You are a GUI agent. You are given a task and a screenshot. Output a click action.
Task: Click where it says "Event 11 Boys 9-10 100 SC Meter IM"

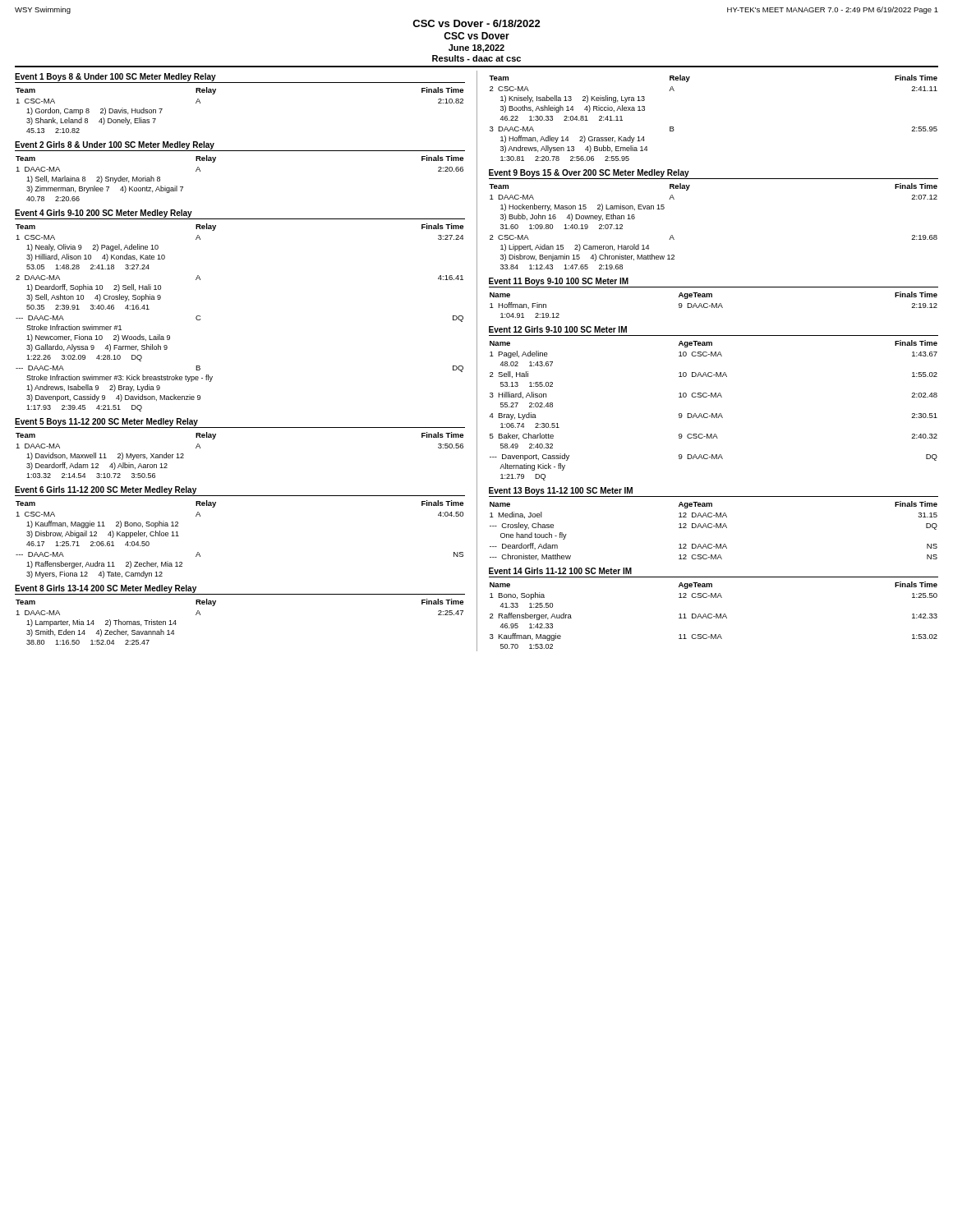click(559, 281)
